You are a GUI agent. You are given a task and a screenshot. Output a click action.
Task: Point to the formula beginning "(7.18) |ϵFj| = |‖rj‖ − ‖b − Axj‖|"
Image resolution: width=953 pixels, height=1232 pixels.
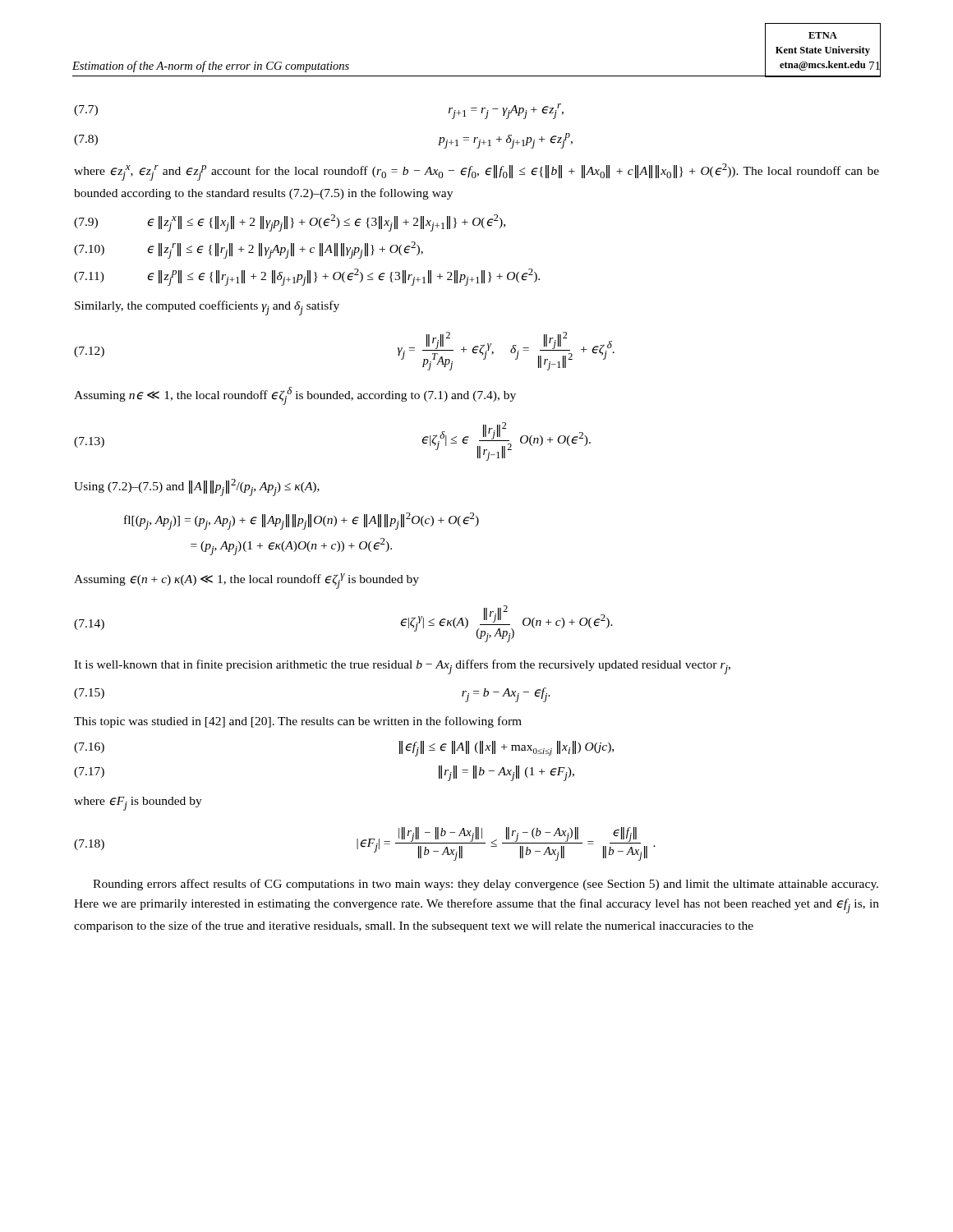tap(476, 843)
